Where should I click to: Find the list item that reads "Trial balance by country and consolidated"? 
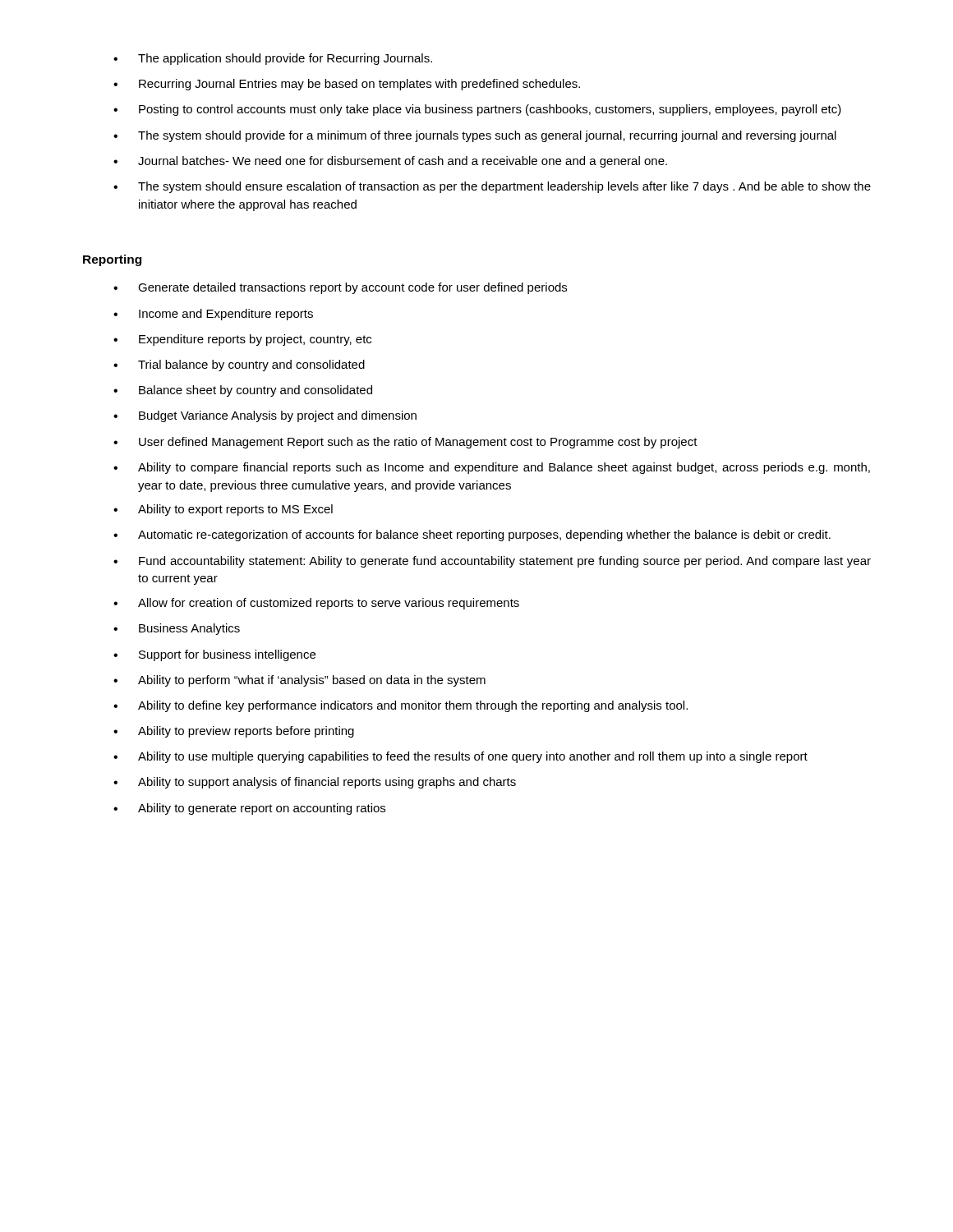[251, 364]
